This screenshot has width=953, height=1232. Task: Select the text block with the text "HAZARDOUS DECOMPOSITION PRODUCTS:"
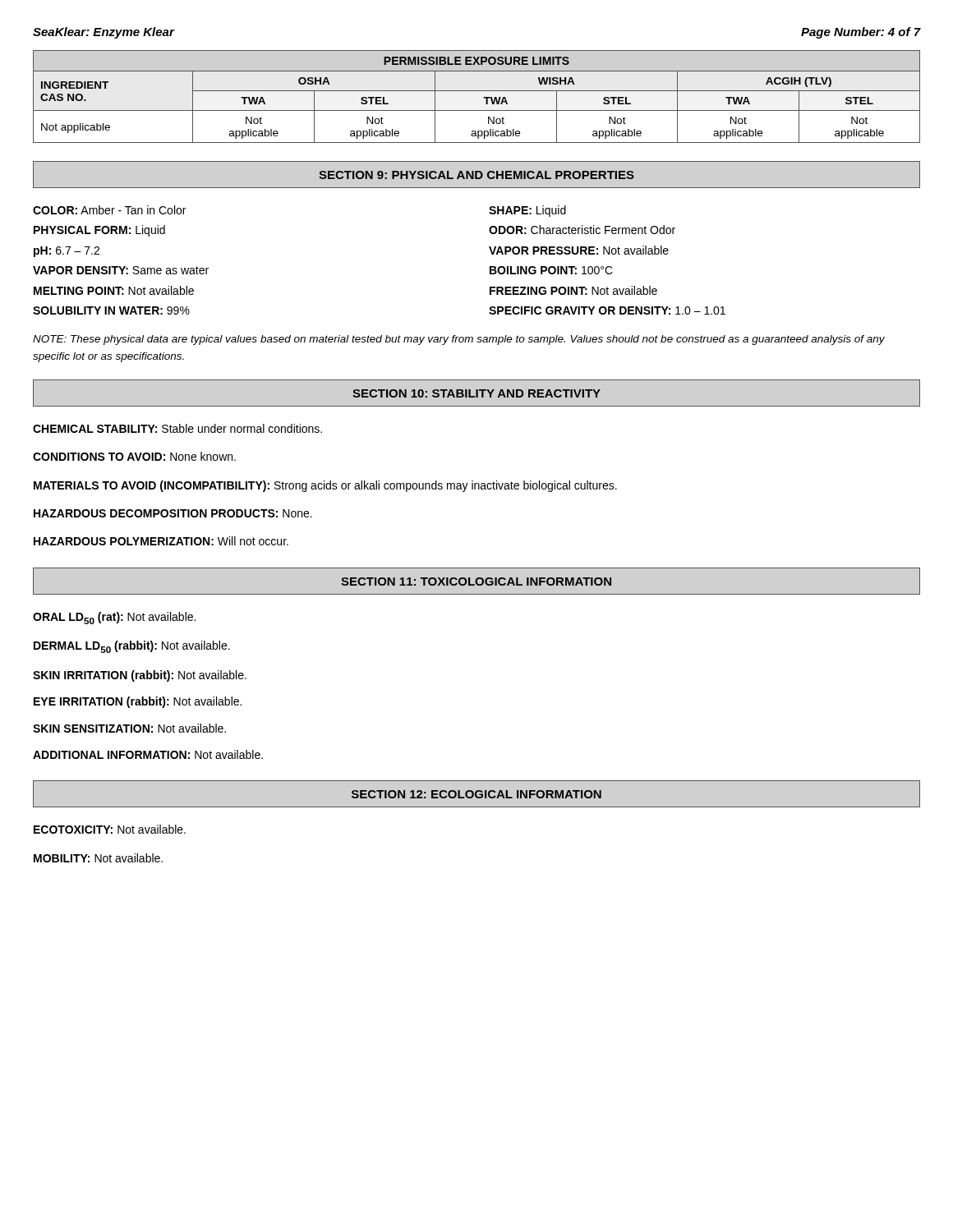coord(173,513)
